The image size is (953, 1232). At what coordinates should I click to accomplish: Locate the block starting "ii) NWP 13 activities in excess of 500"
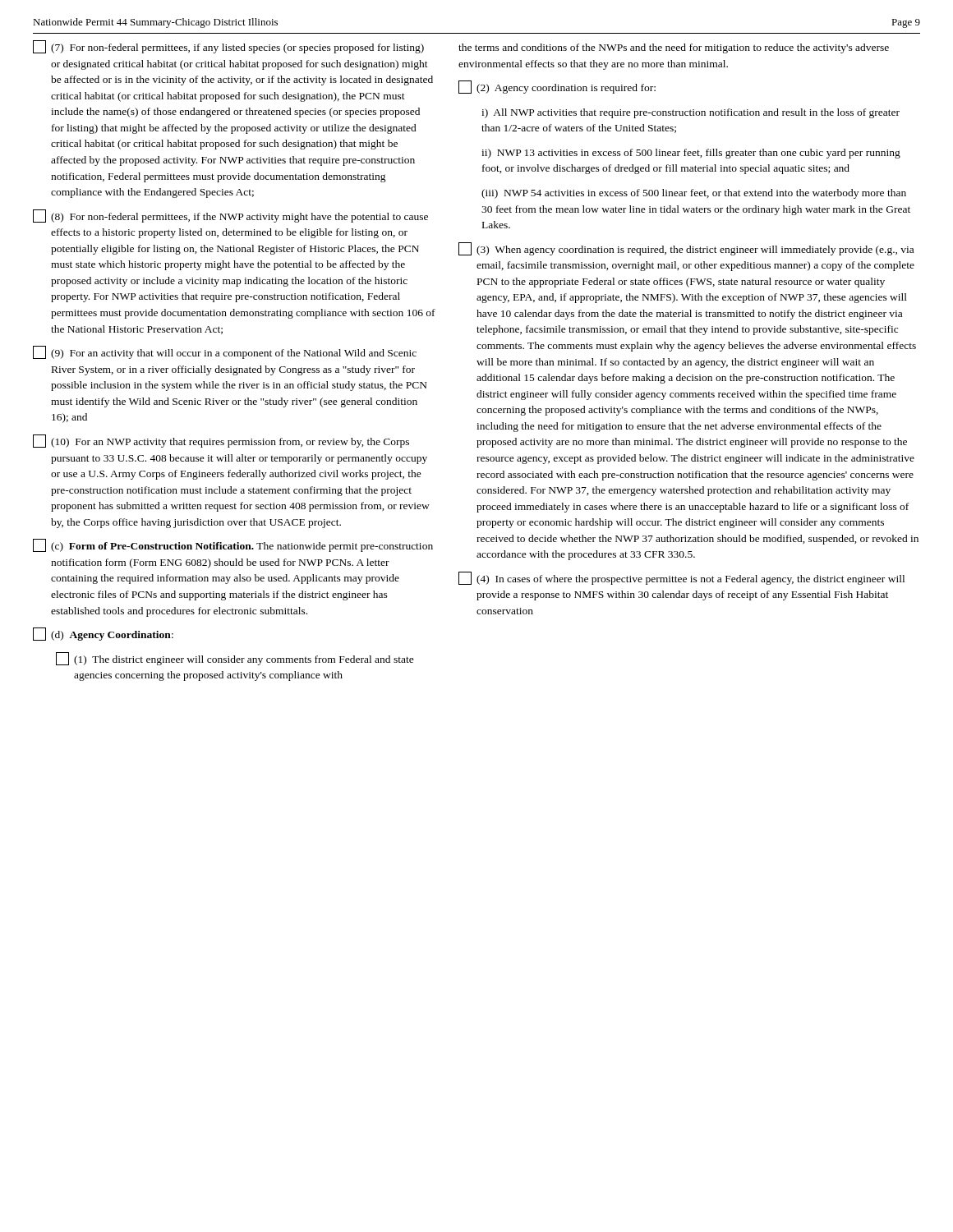point(691,160)
